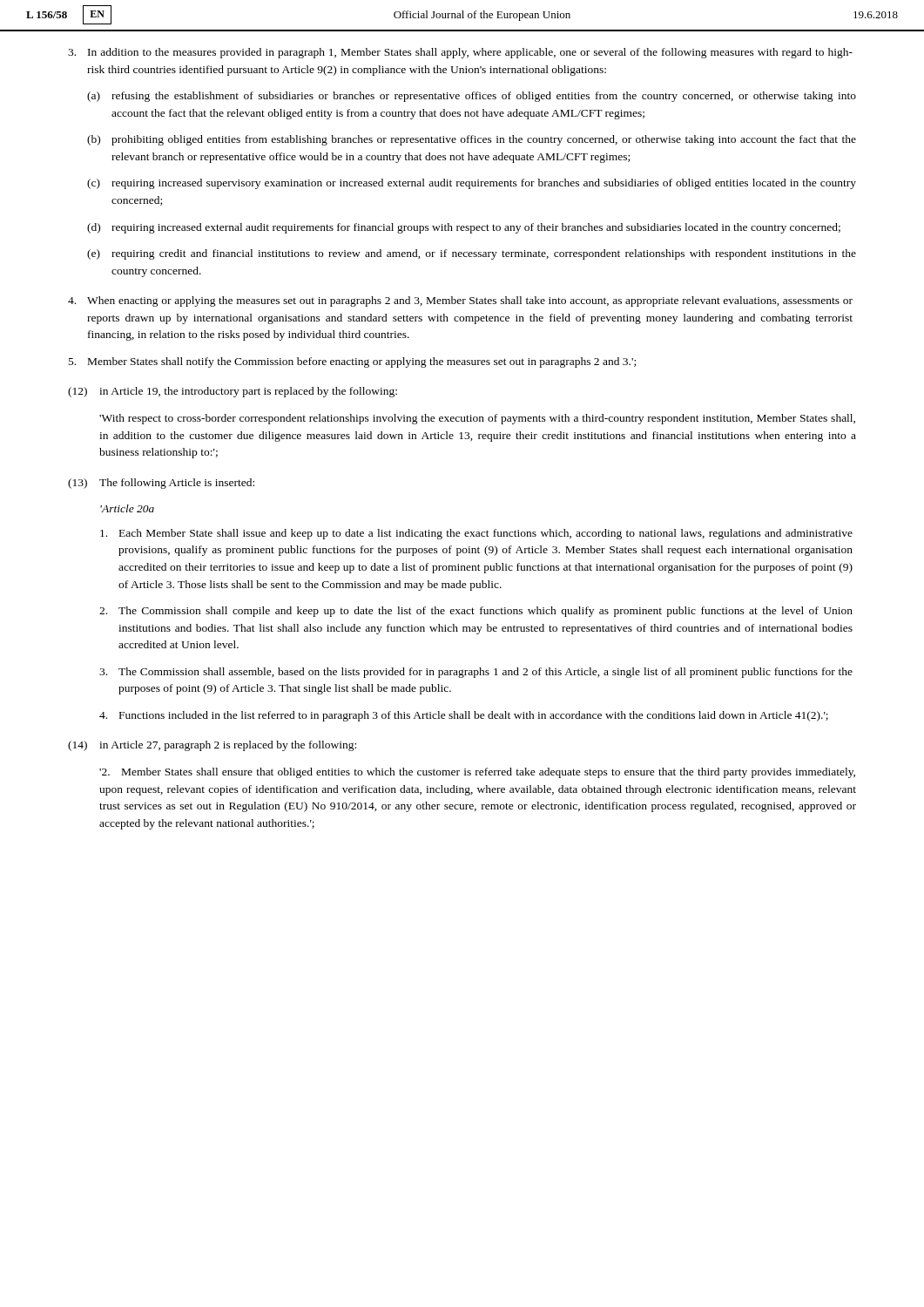Find the region starting "Member States shall notify the Commission before"
The image size is (924, 1307).
(x=460, y=361)
